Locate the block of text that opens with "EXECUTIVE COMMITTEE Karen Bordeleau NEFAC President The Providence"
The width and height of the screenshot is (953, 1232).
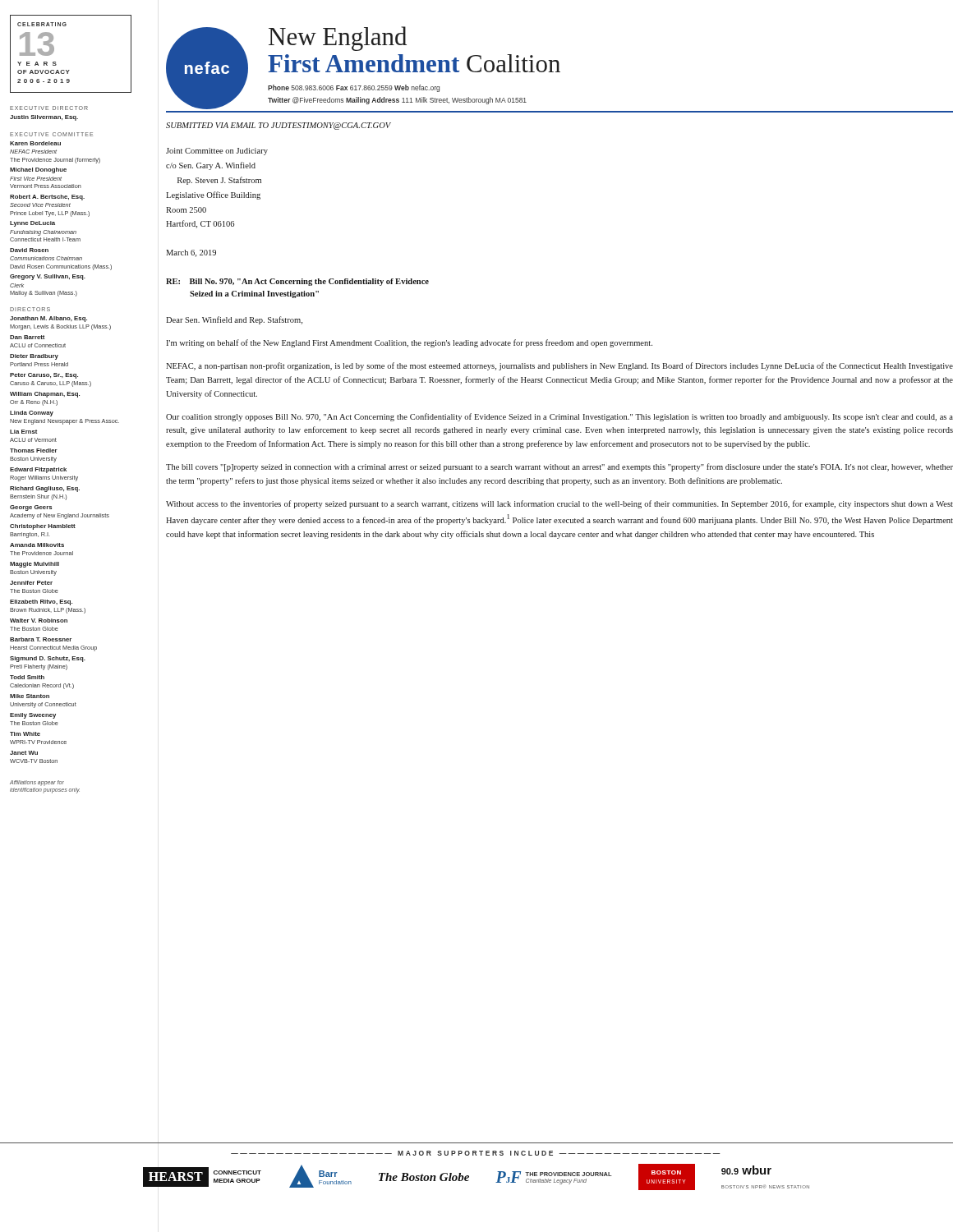click(73, 214)
